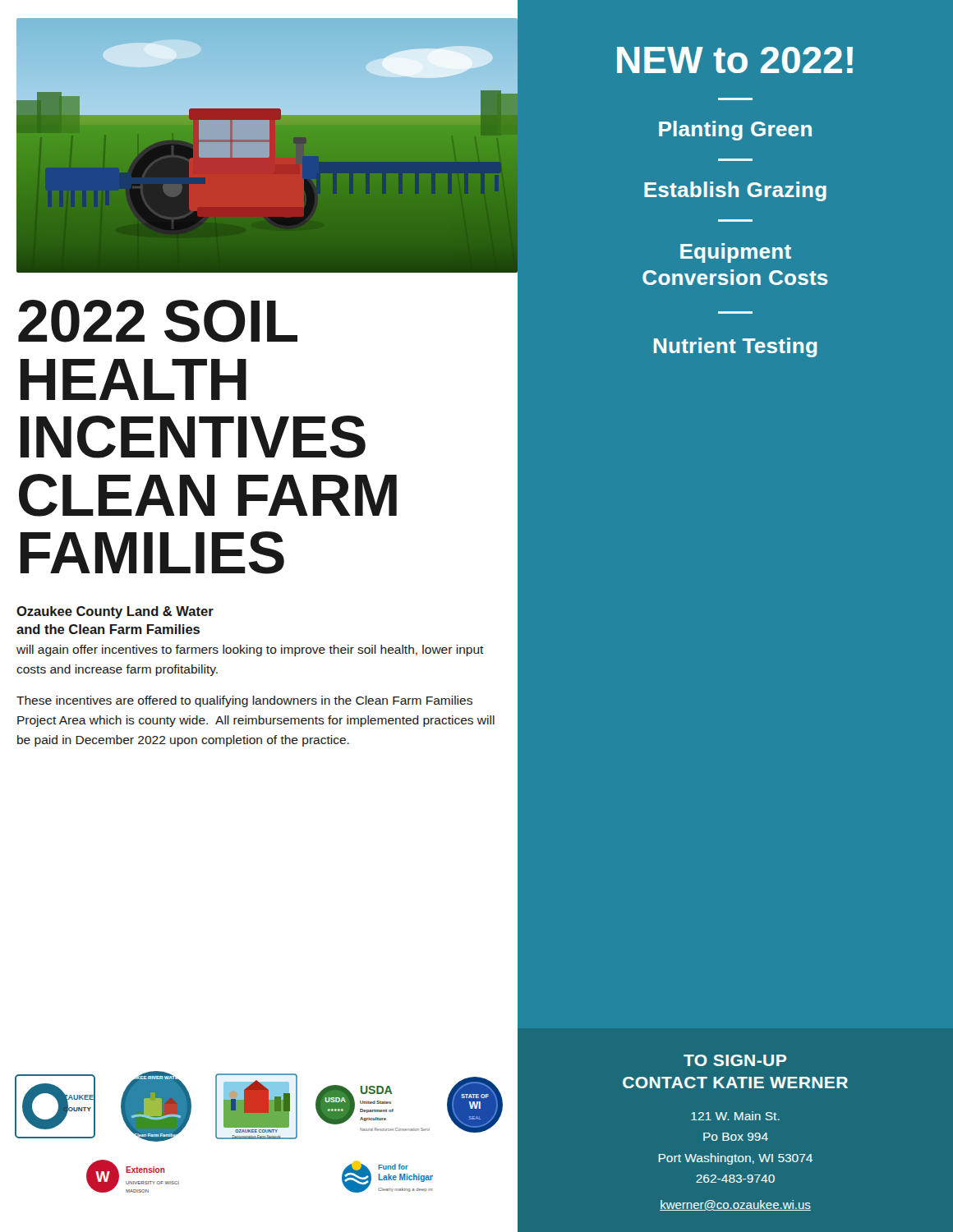The height and width of the screenshot is (1232, 953).
Task: Locate the text block containing "TO SIGN-UPCONTACT KATIE WERNER 121 W."
Action: point(735,1130)
